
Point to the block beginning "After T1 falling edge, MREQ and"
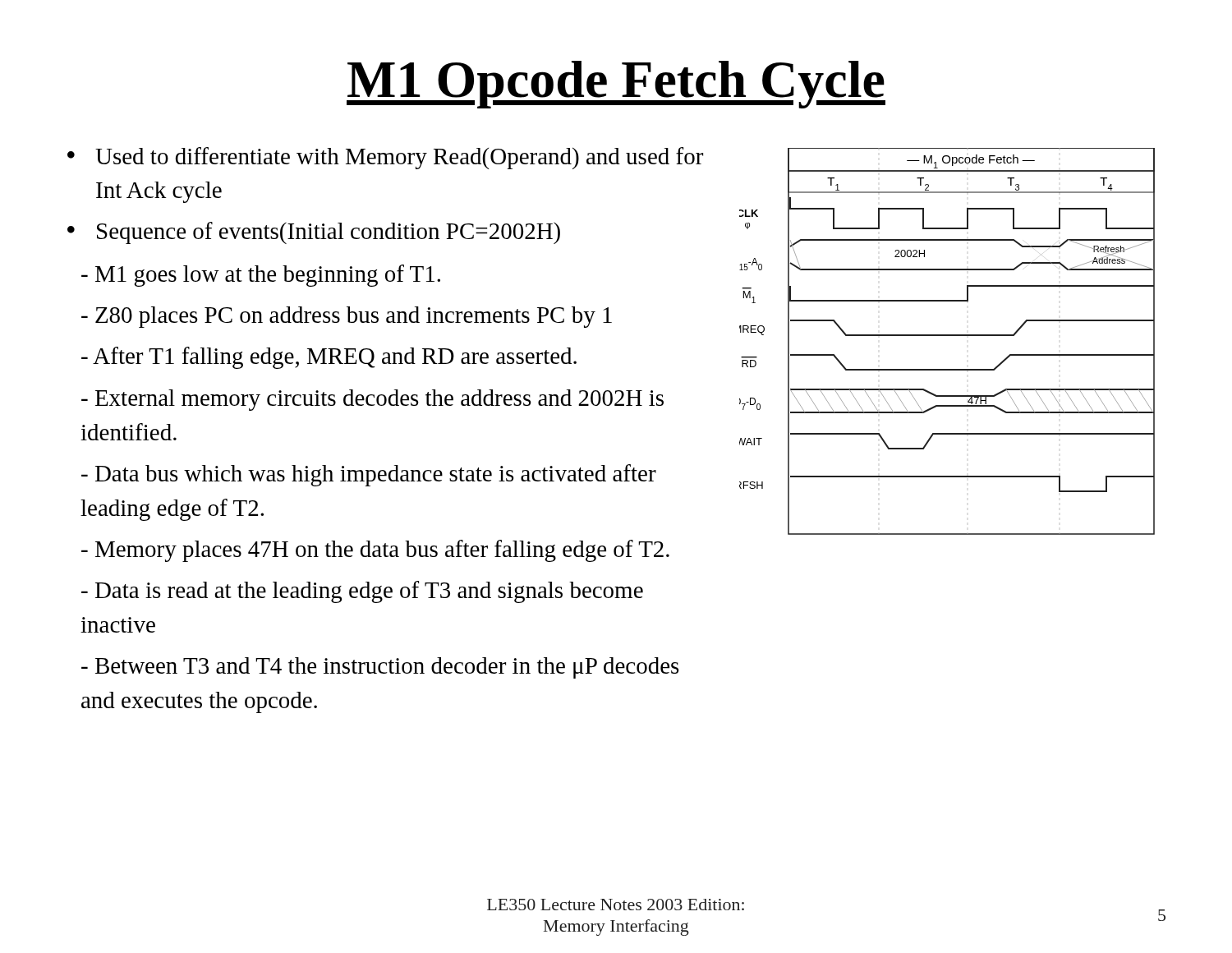pos(329,356)
